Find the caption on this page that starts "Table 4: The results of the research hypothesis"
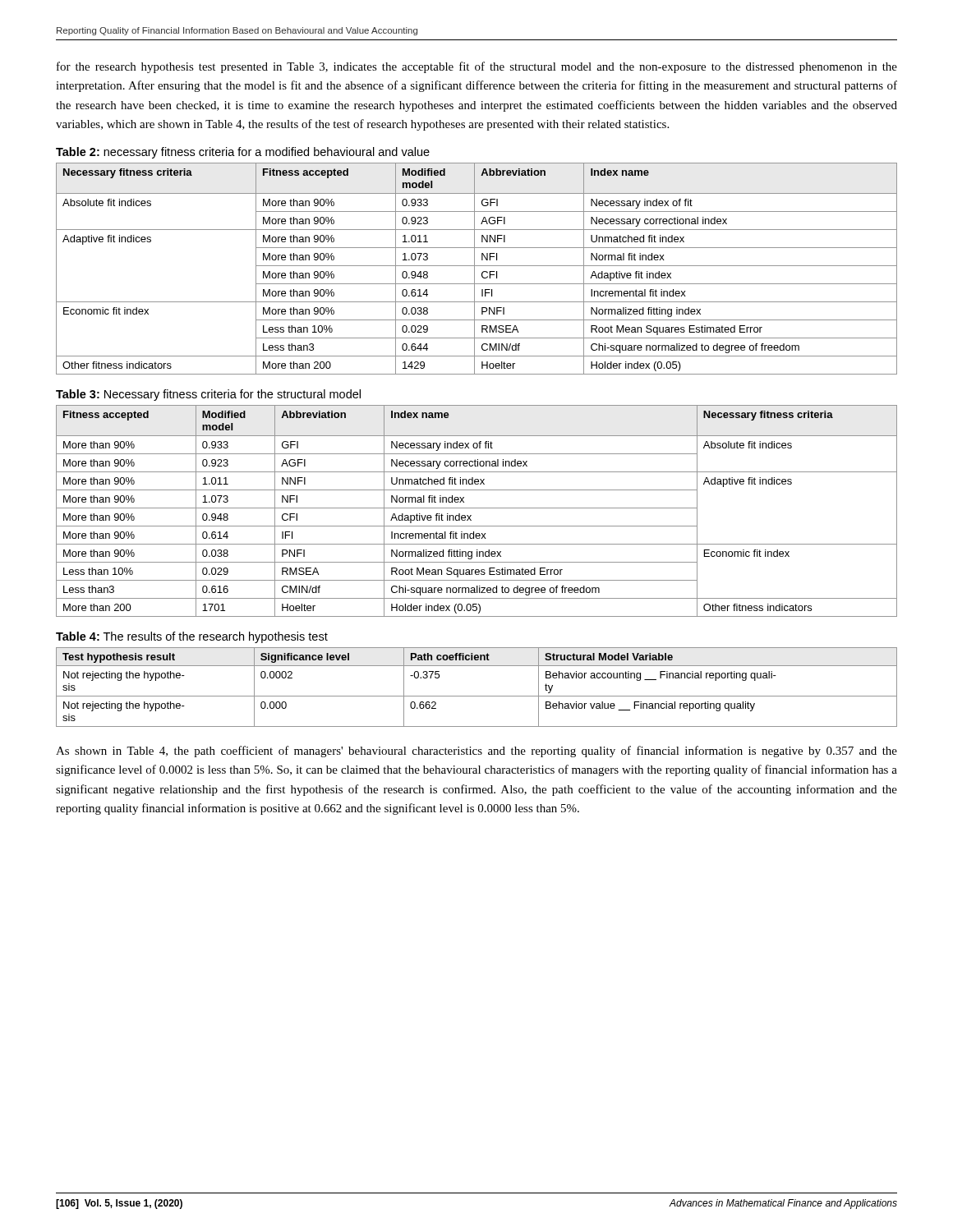Screen dimensions: 1232x953 192,637
